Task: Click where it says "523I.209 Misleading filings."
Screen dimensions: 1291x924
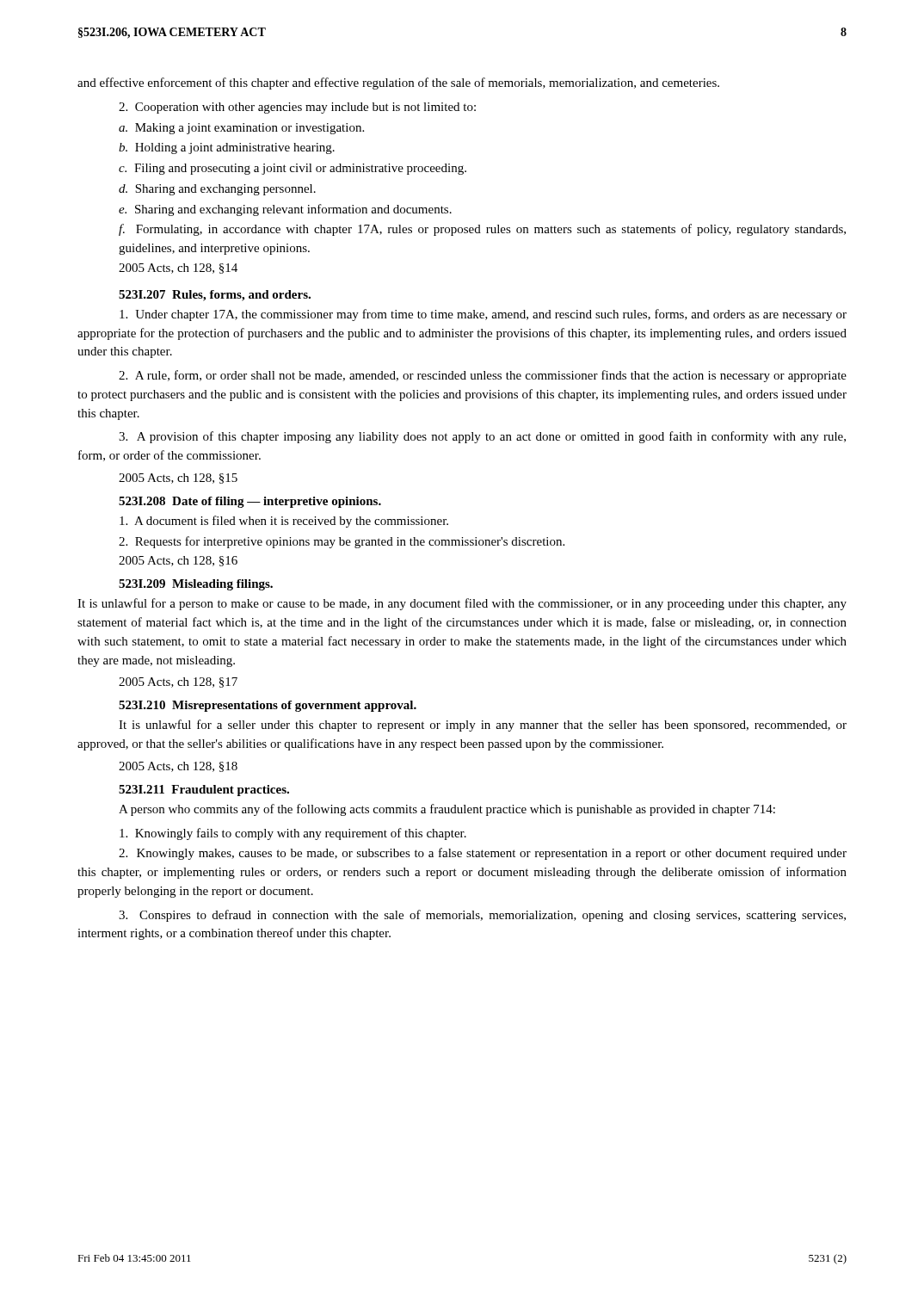Action: 196,584
